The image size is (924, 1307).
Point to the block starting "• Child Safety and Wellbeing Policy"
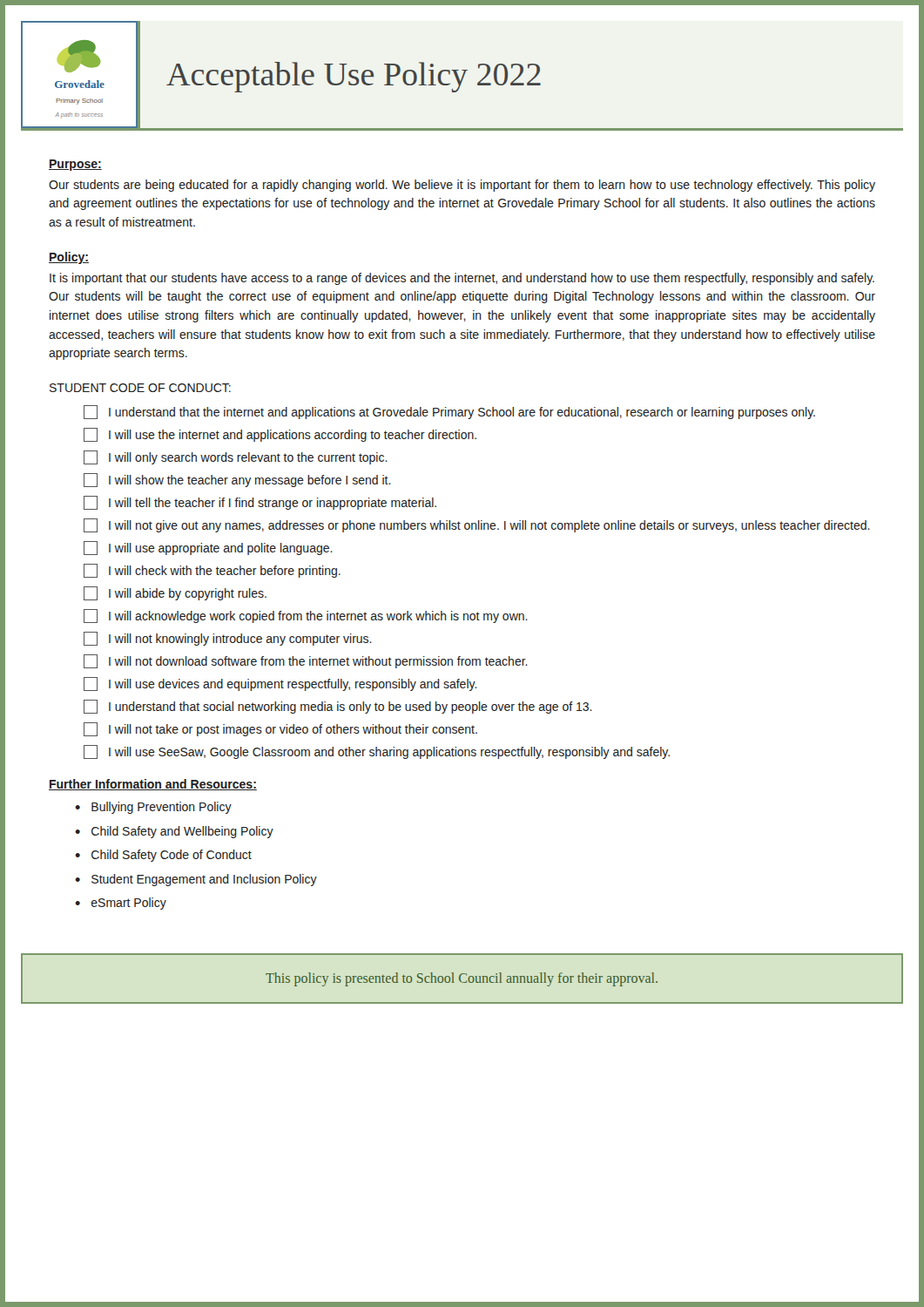(x=174, y=832)
